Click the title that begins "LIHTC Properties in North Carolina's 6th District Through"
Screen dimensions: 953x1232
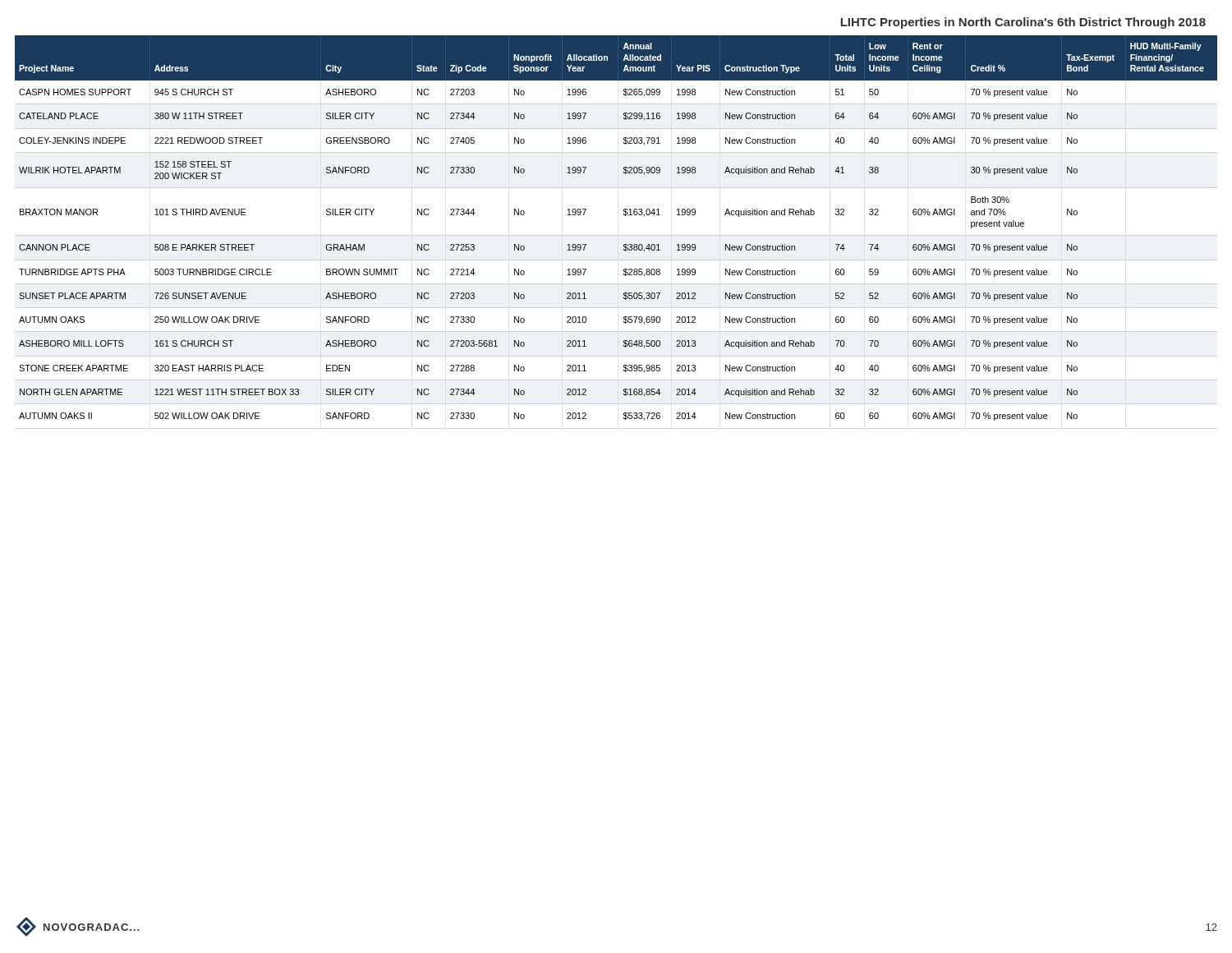(1023, 22)
